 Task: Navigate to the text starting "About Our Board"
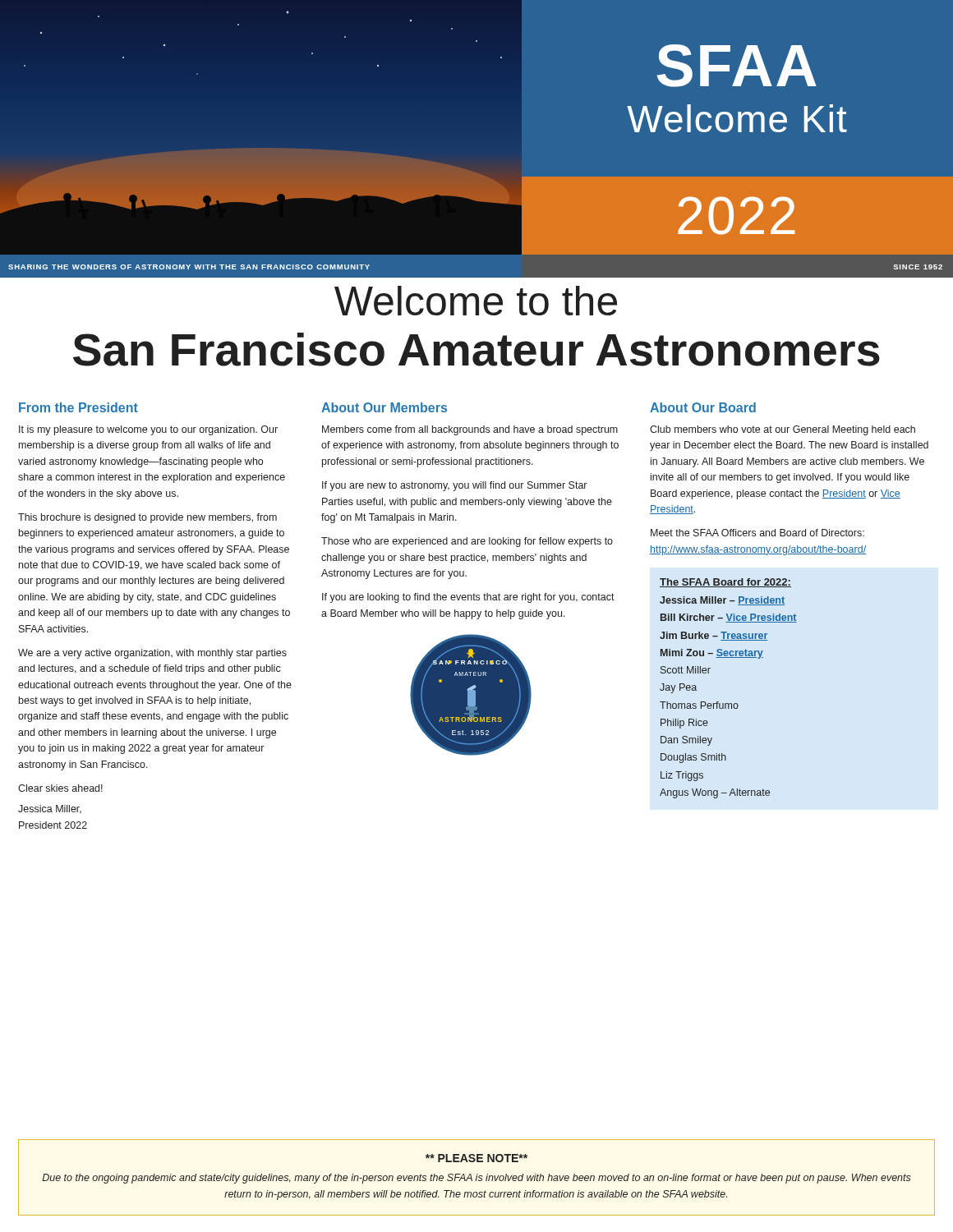703,408
